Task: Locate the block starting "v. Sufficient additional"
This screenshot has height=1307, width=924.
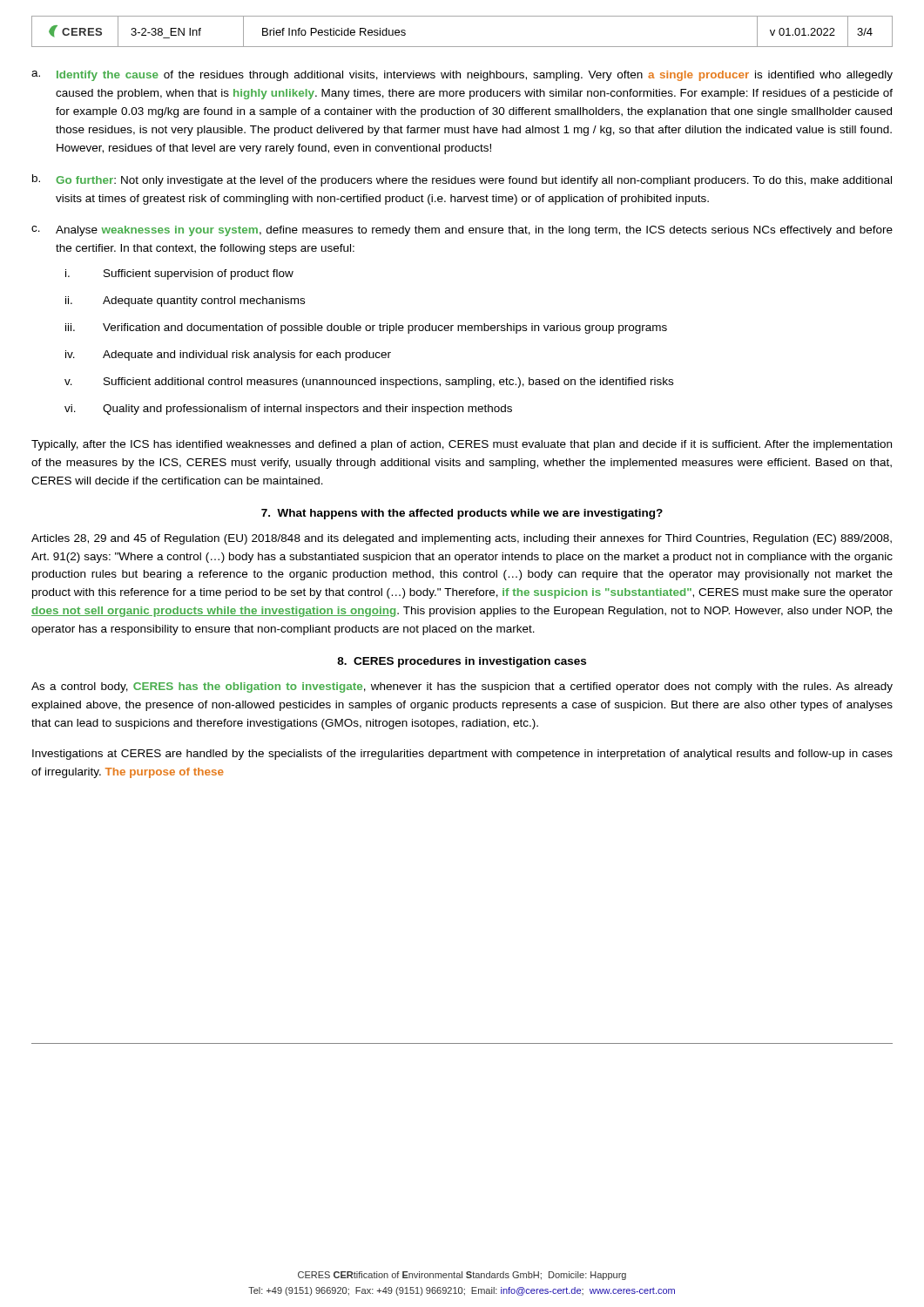Action: tap(474, 382)
